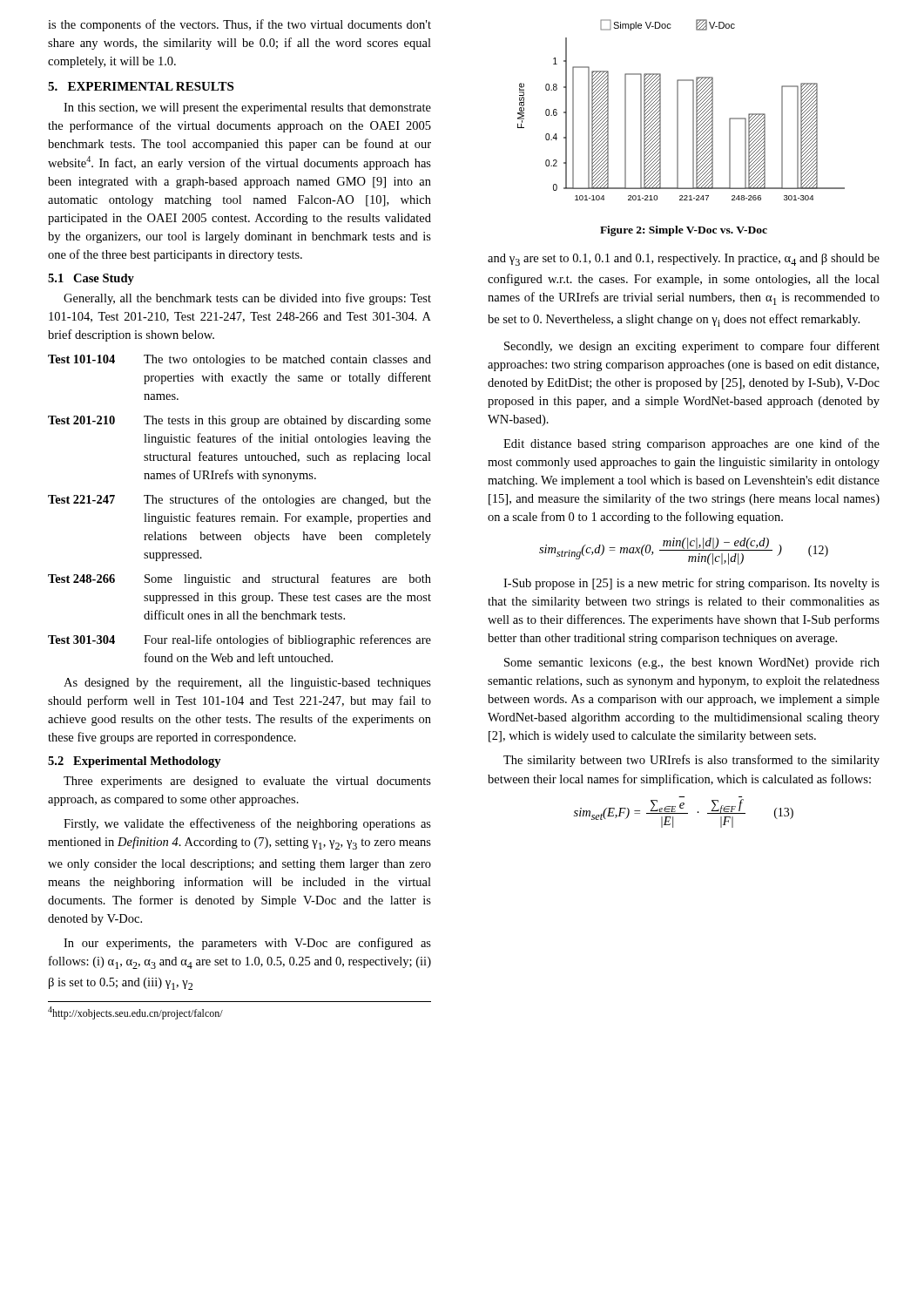Point to the text starting "Firstly, we validate the effectiveness of the"

pyautogui.click(x=239, y=871)
